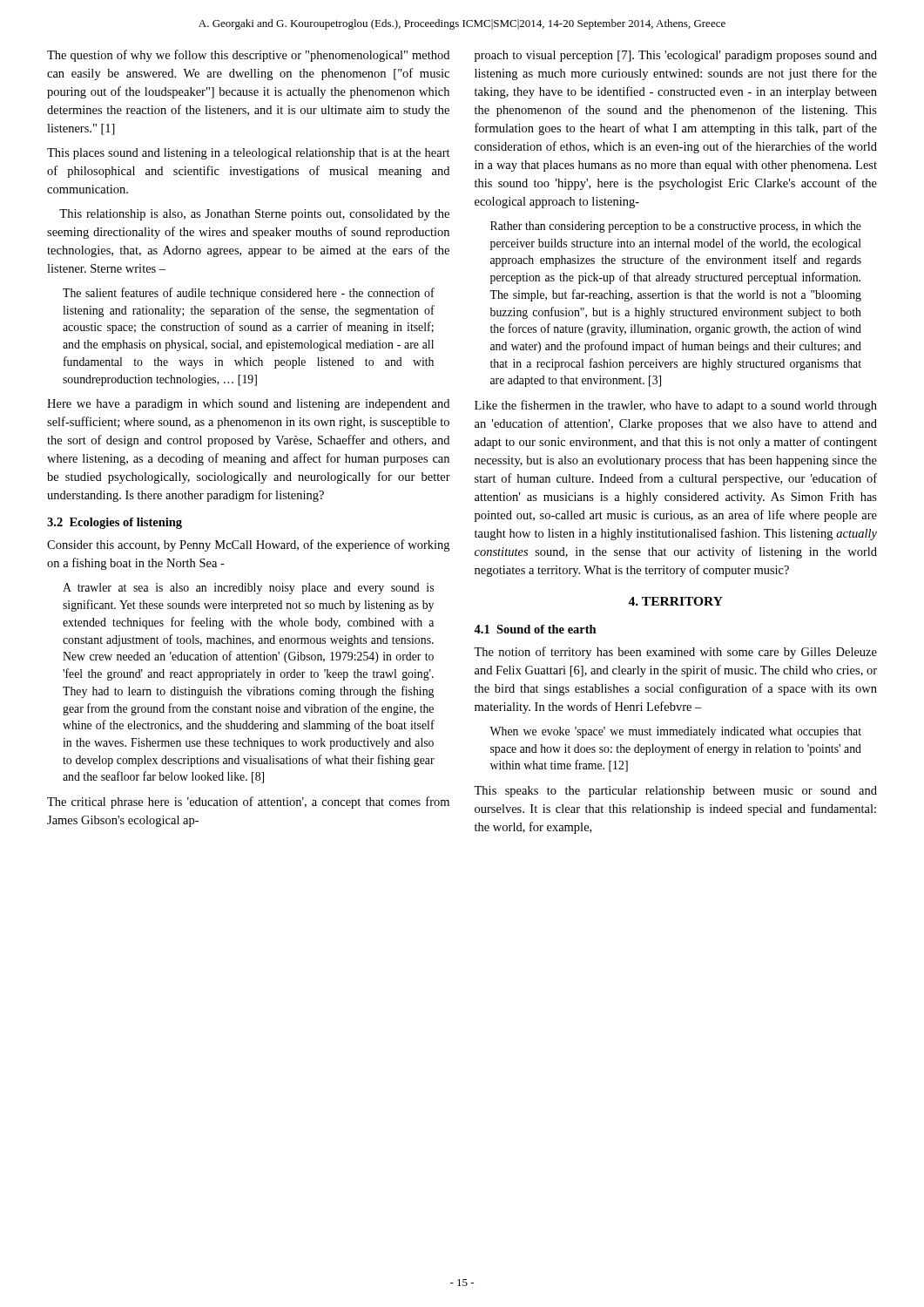Find the text block that says "Consider this account, by Penny McCall Howard, of"
Viewport: 924px width, 1307px height.
click(248, 555)
